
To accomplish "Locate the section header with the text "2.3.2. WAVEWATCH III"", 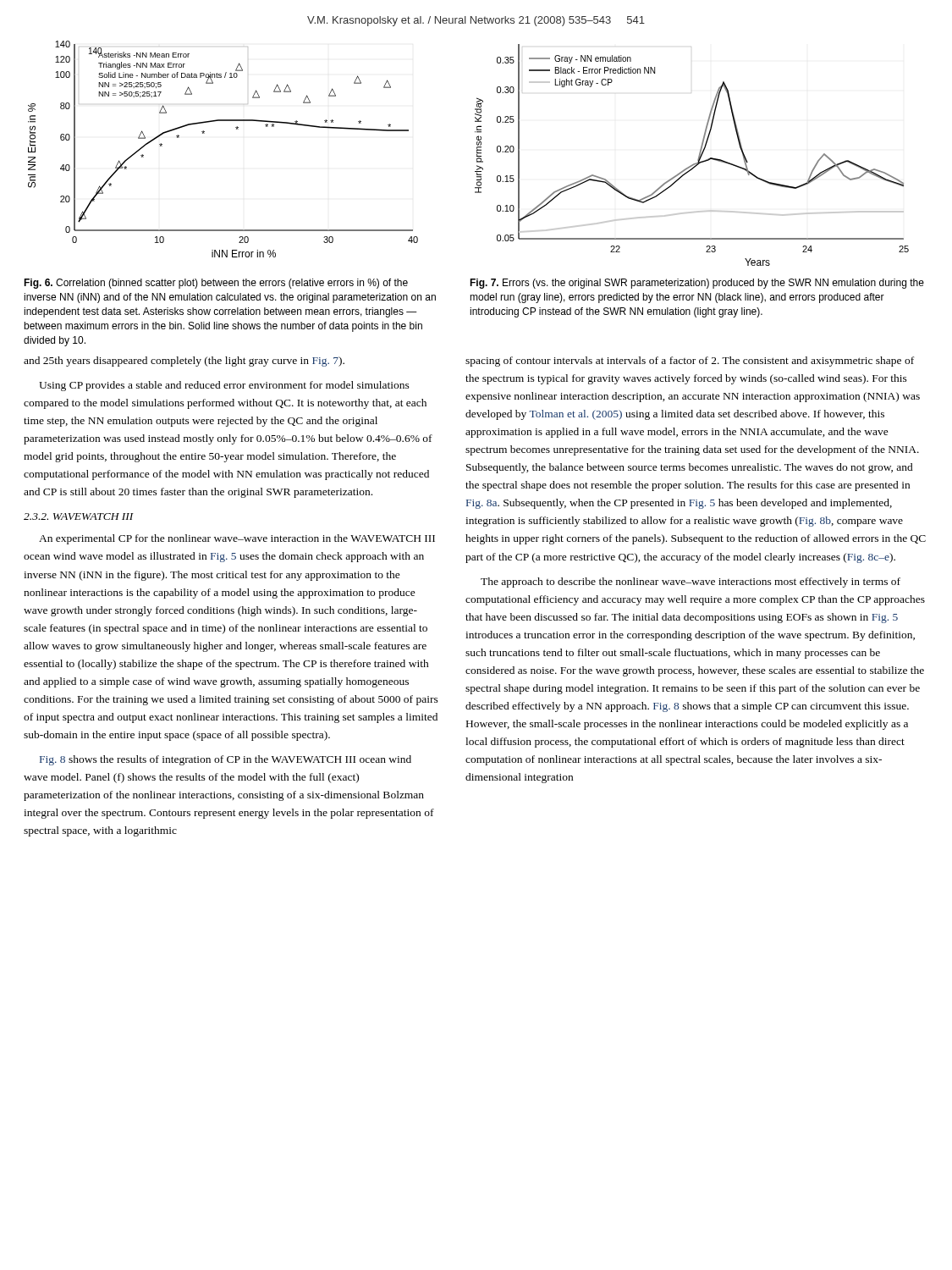I will click(78, 516).
